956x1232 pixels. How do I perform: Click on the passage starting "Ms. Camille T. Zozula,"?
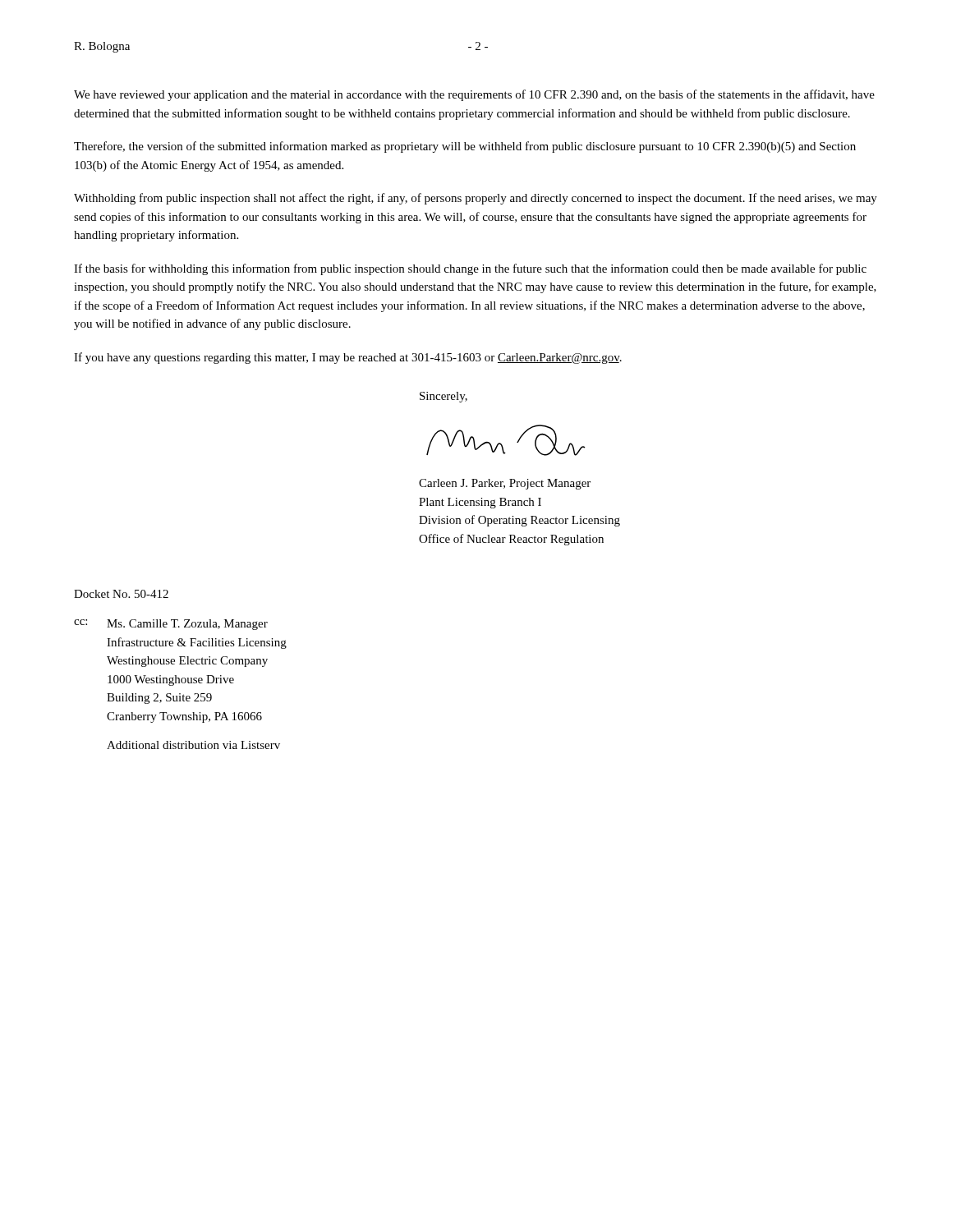coord(197,670)
